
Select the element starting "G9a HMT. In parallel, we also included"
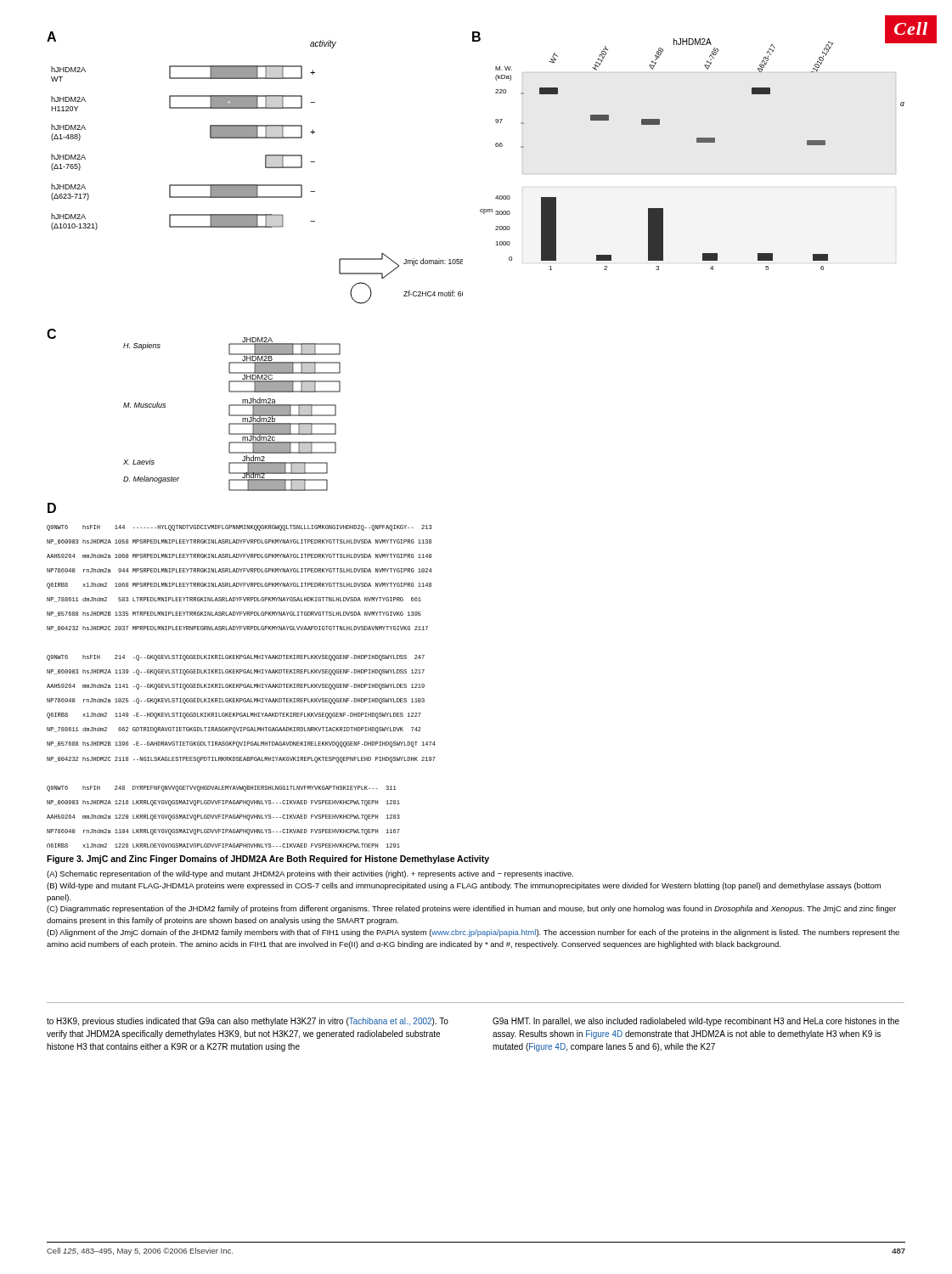pos(696,1034)
